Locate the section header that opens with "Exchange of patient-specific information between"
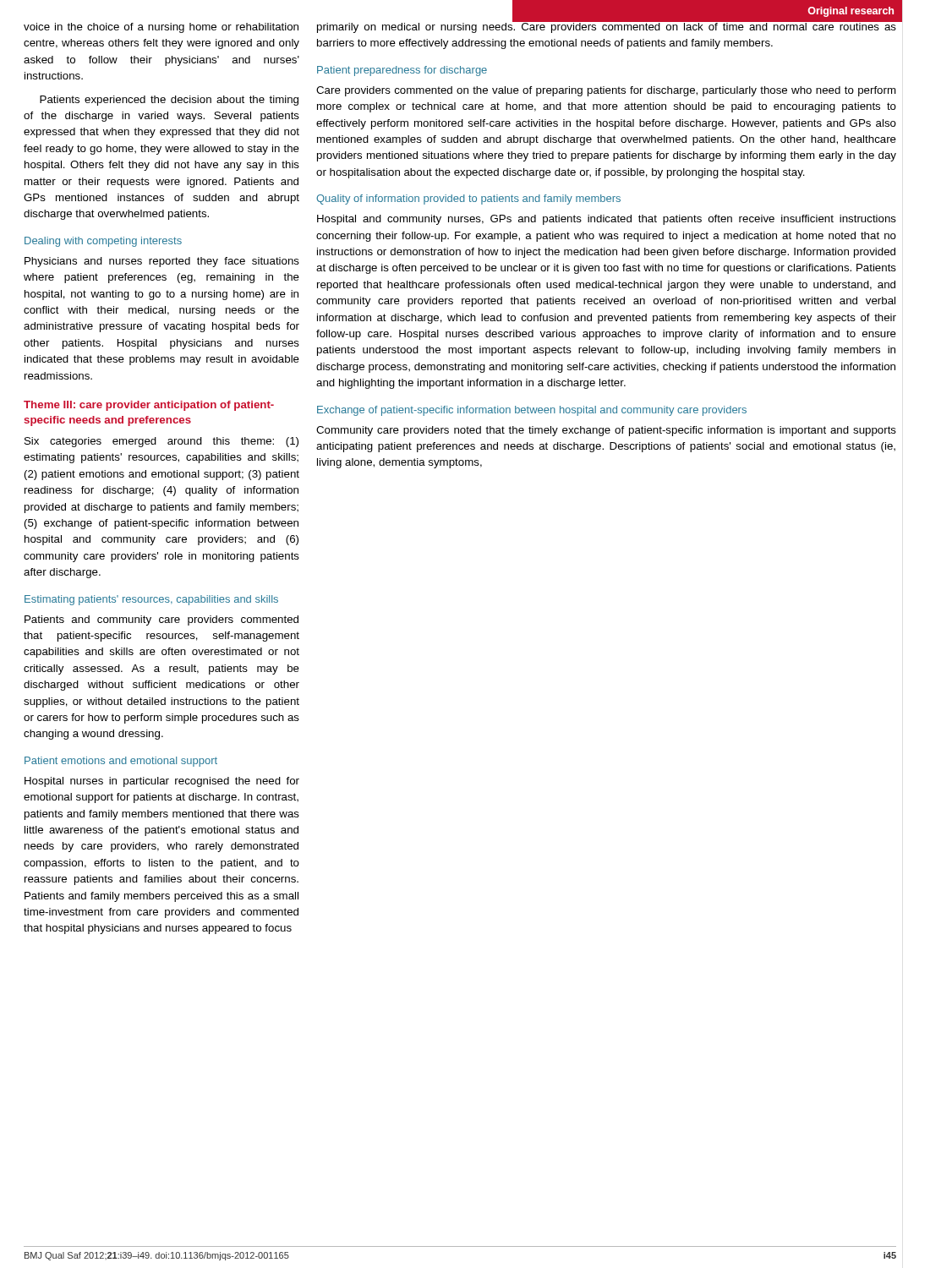 click(x=532, y=409)
